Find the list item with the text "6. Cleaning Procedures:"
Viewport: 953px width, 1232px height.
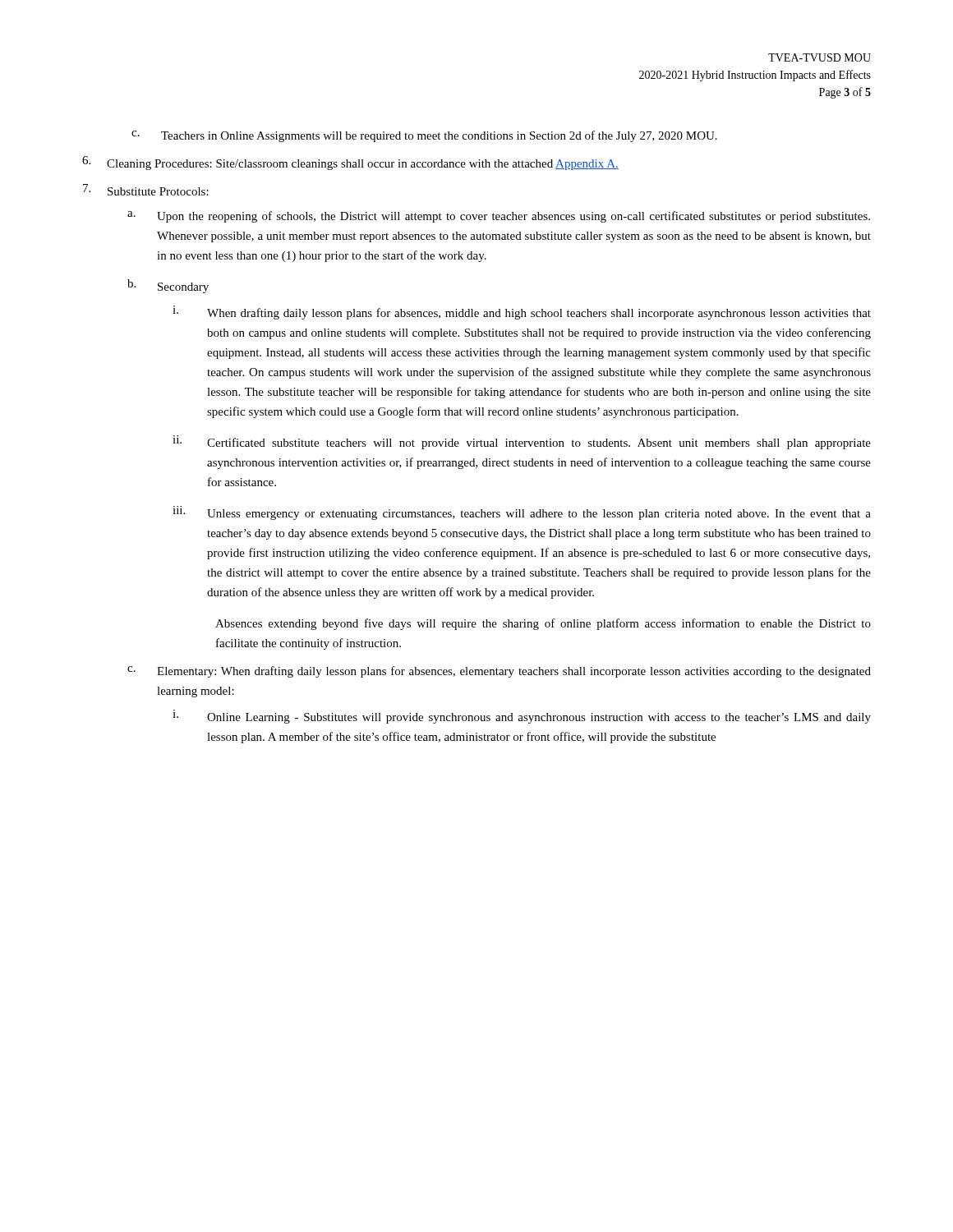pyautogui.click(x=476, y=163)
